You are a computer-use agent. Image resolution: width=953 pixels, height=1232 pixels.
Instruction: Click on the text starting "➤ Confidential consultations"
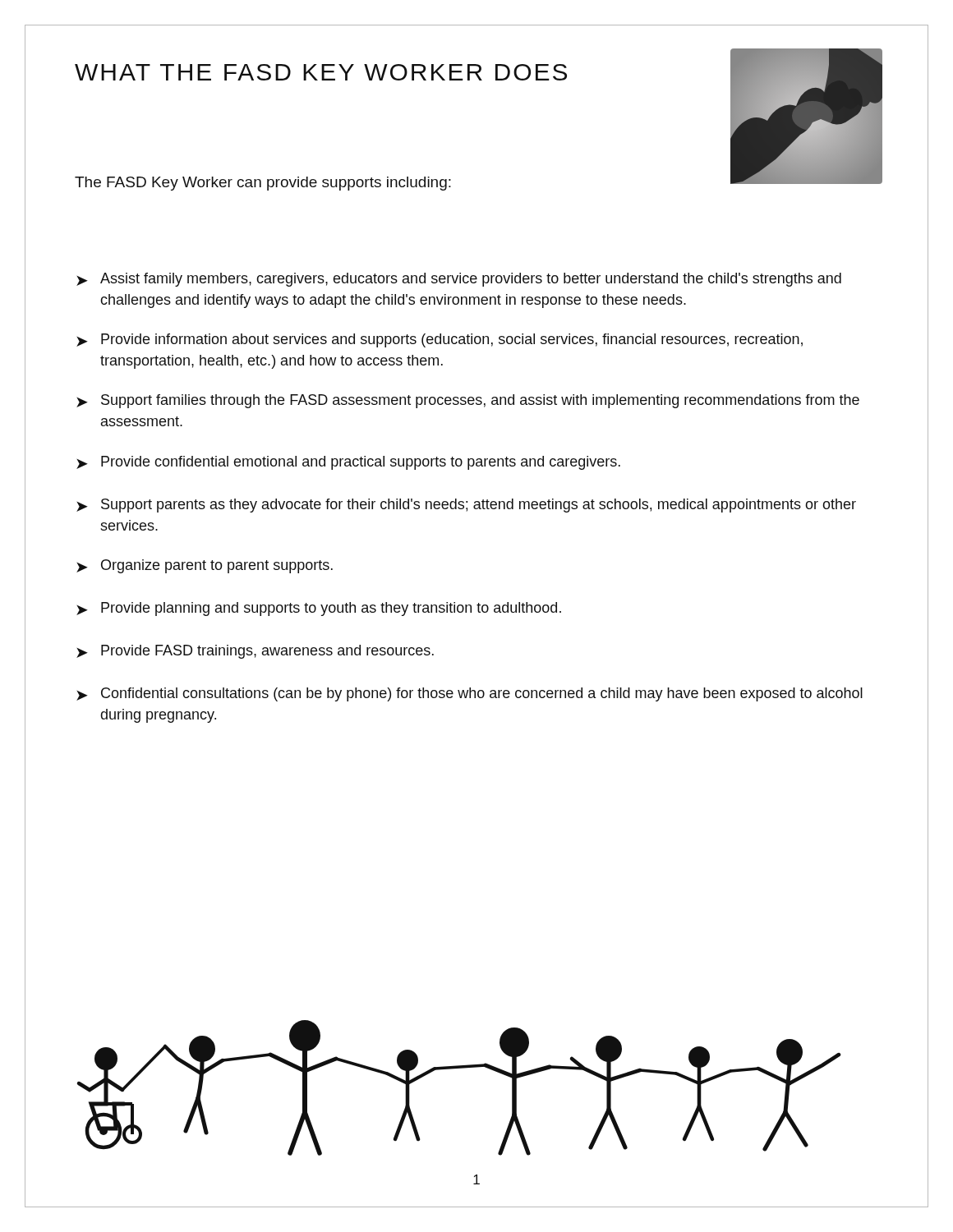click(476, 704)
